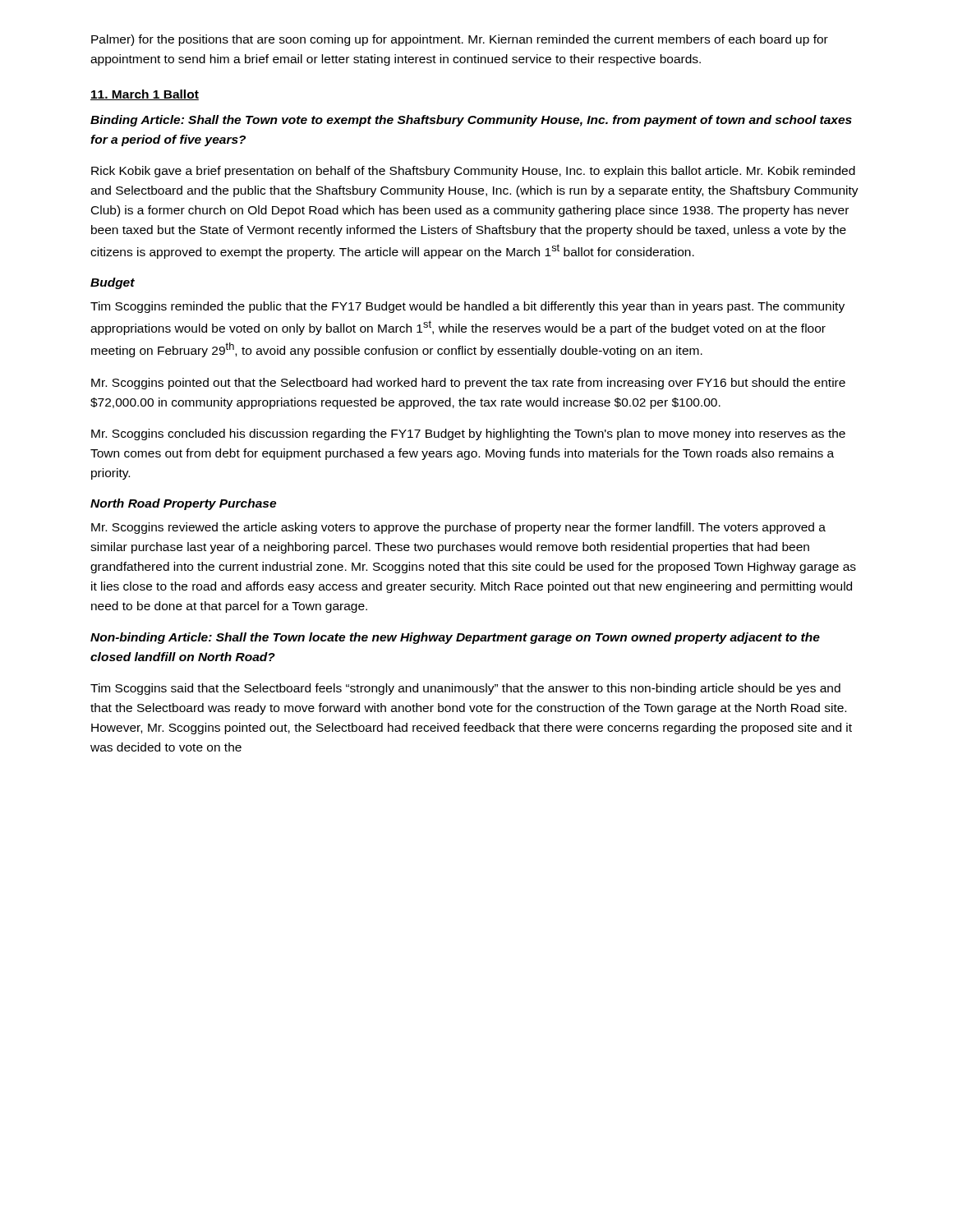Select the region starting "11. March 1 Ballot"
The width and height of the screenshot is (953, 1232).
(x=144, y=94)
